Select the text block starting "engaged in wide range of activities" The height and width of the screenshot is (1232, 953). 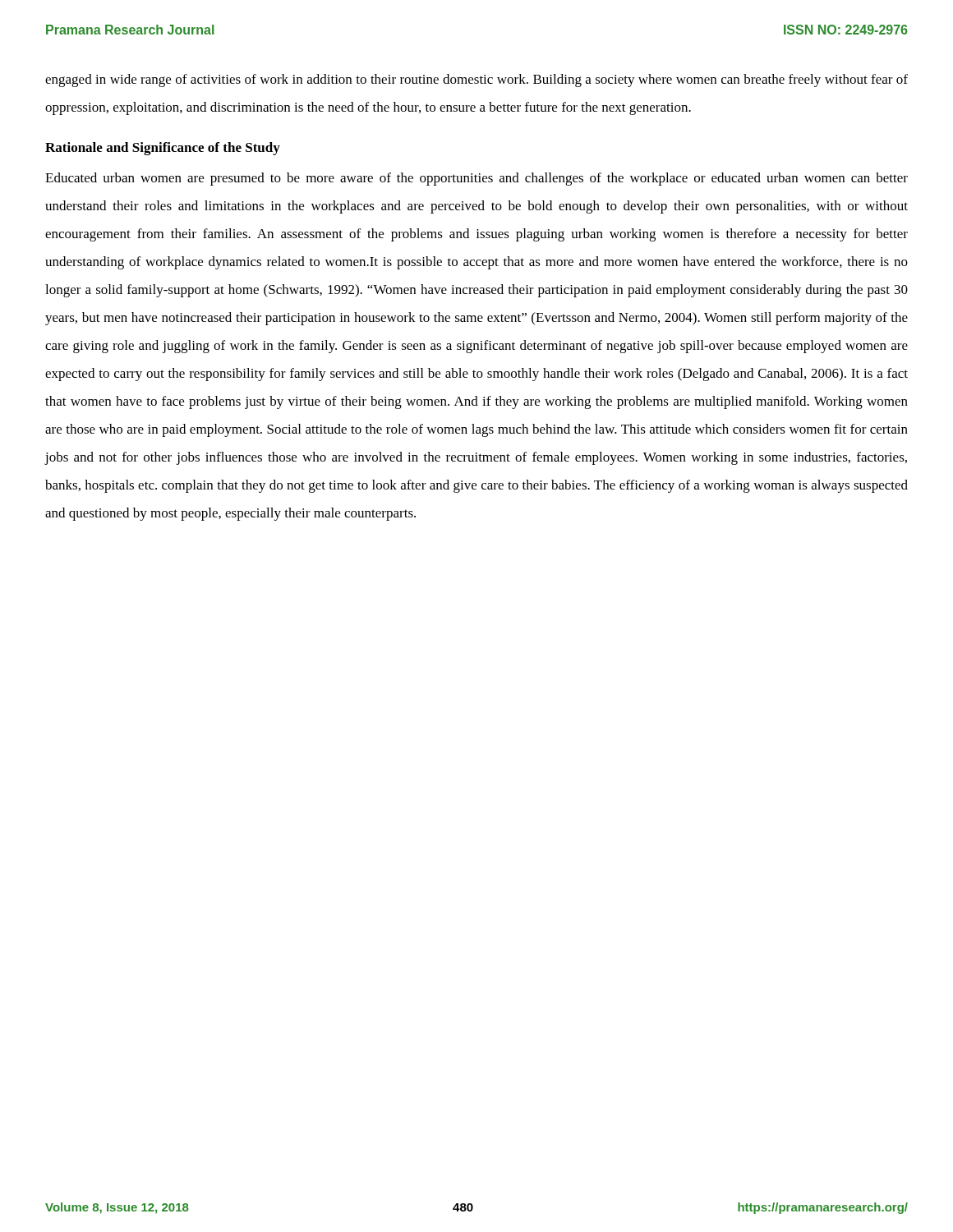point(476,93)
